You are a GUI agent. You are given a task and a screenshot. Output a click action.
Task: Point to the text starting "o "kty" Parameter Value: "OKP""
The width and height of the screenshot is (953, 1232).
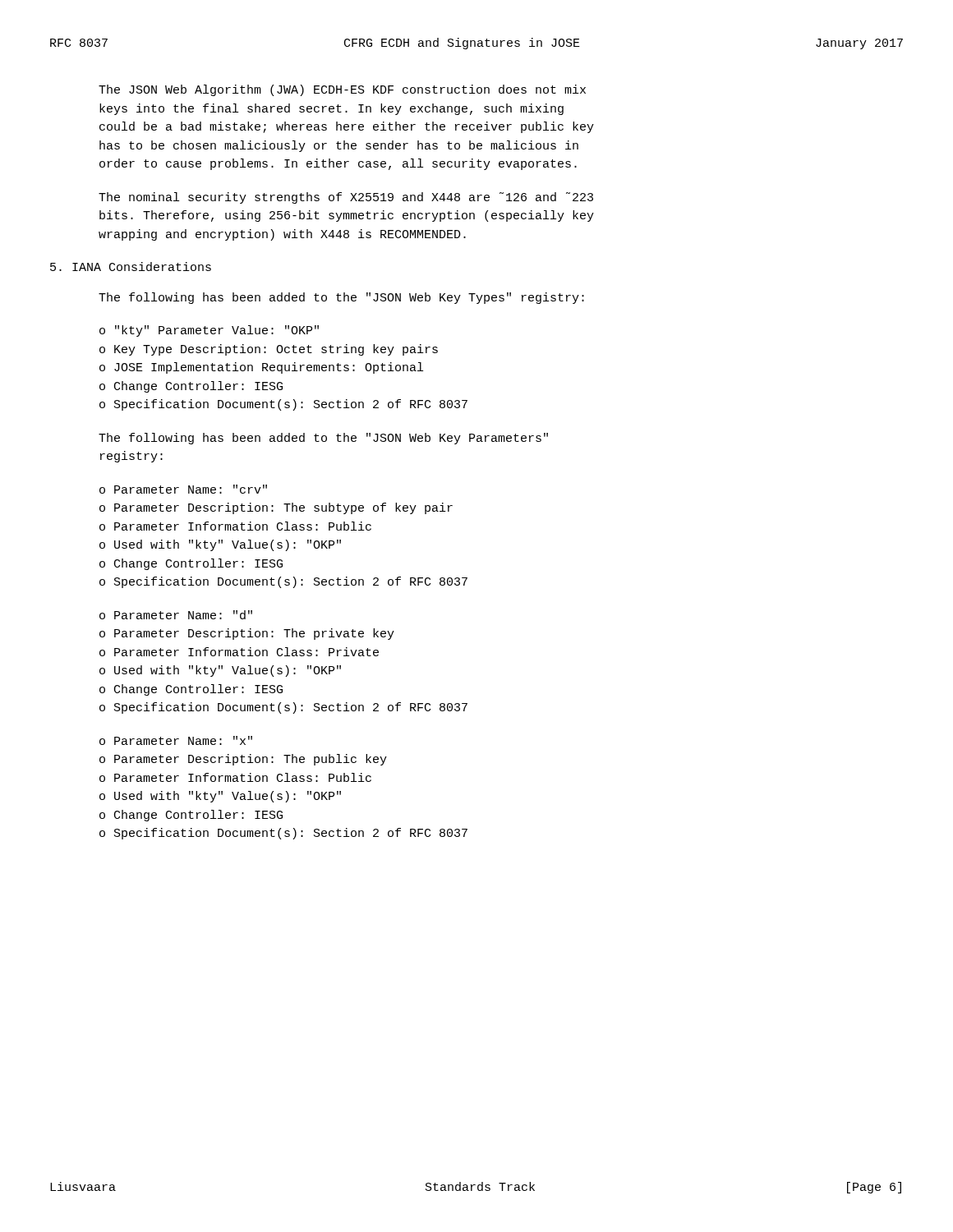(x=209, y=331)
